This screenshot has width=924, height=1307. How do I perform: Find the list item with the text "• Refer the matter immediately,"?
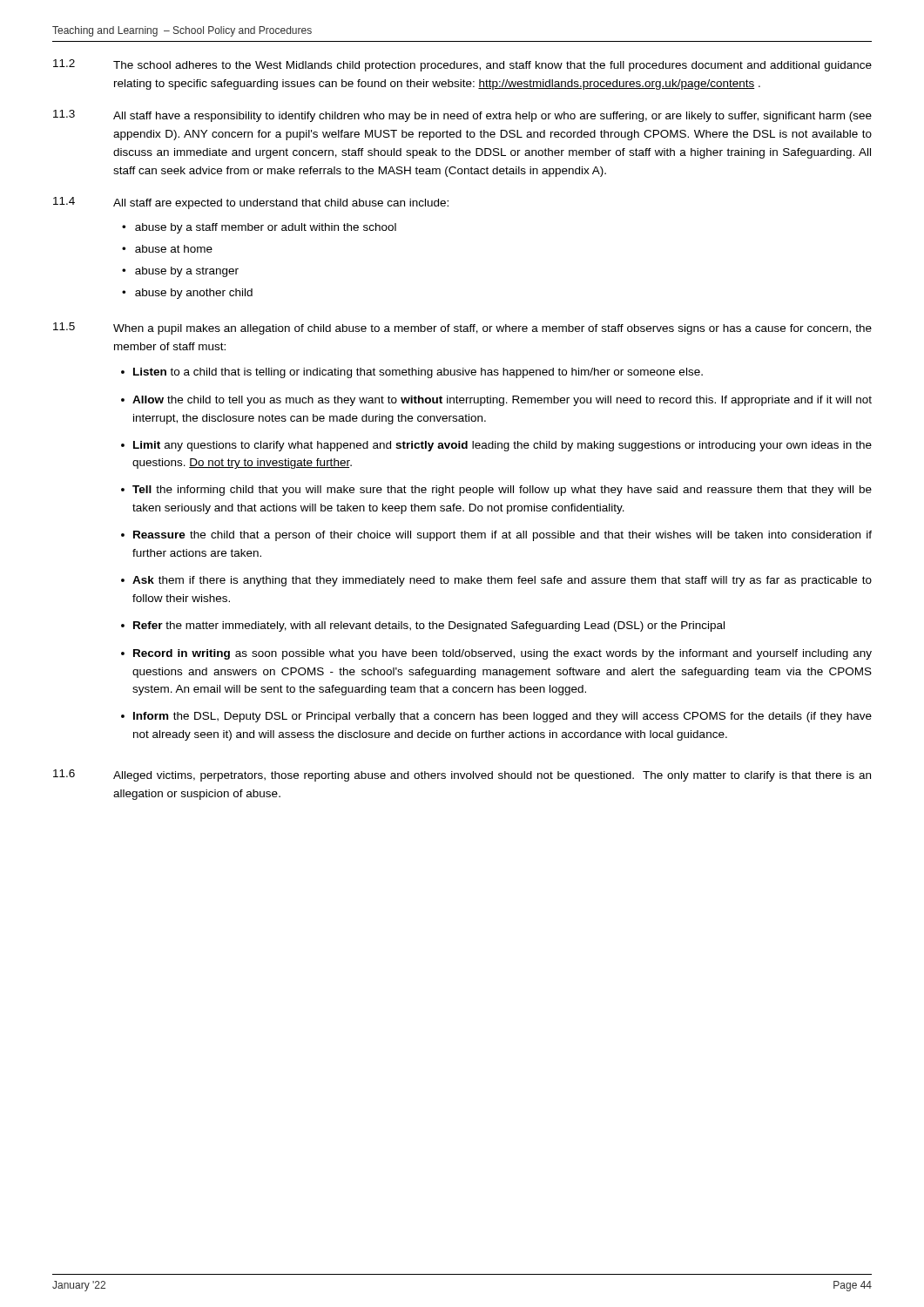[492, 626]
